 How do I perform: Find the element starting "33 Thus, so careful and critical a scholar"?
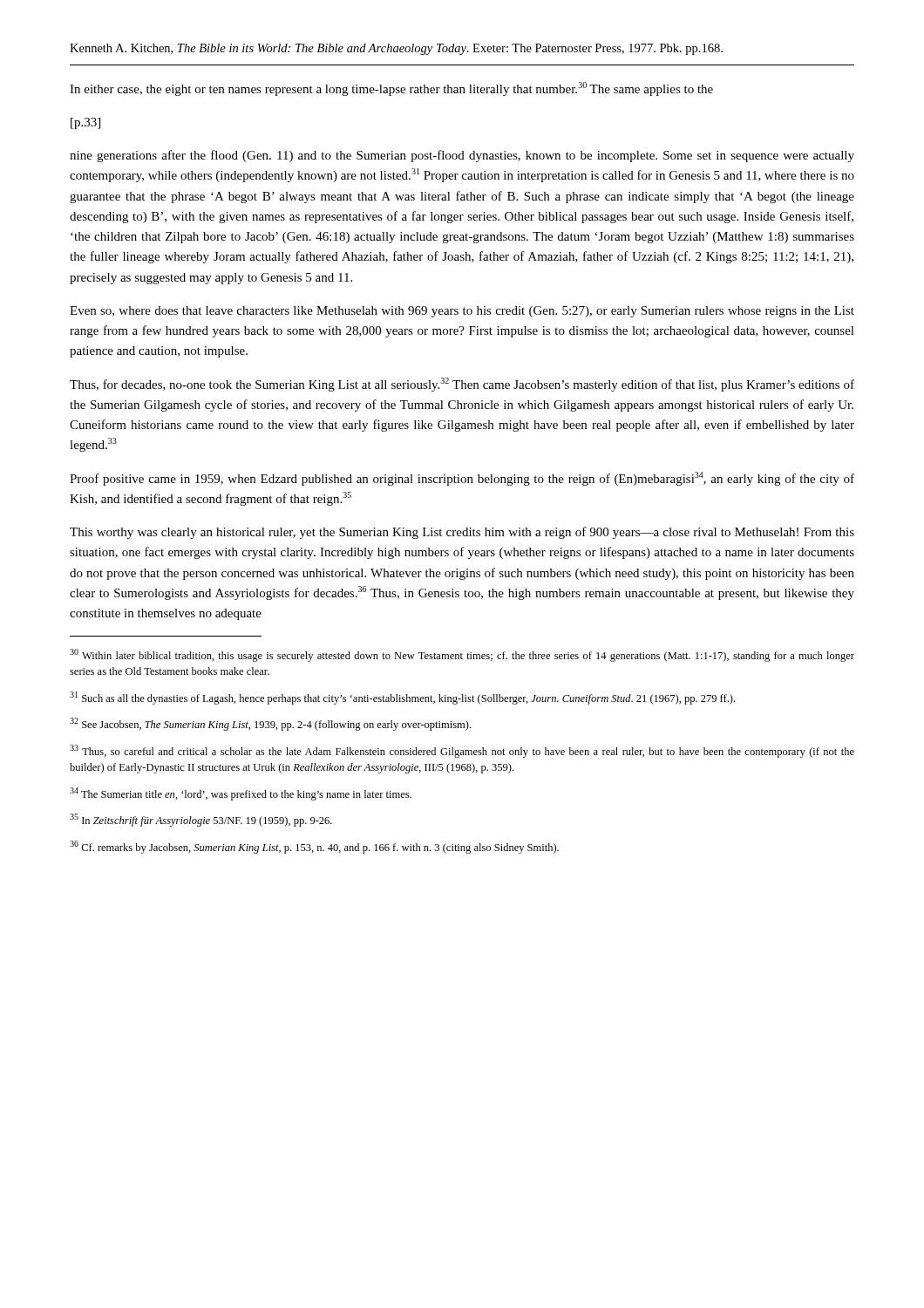pyautogui.click(x=462, y=759)
